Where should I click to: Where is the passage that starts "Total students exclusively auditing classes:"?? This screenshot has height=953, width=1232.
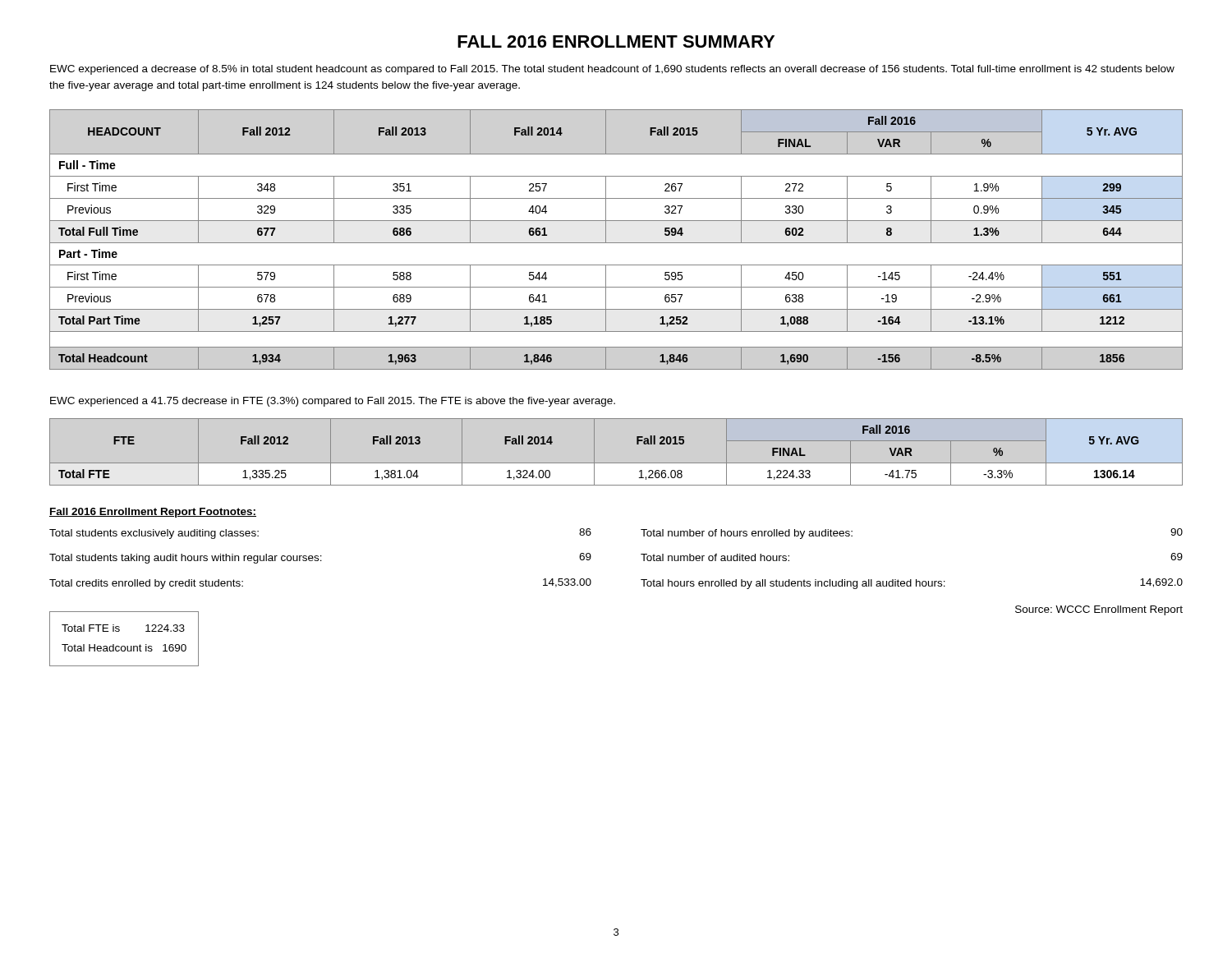pyautogui.click(x=149, y=534)
